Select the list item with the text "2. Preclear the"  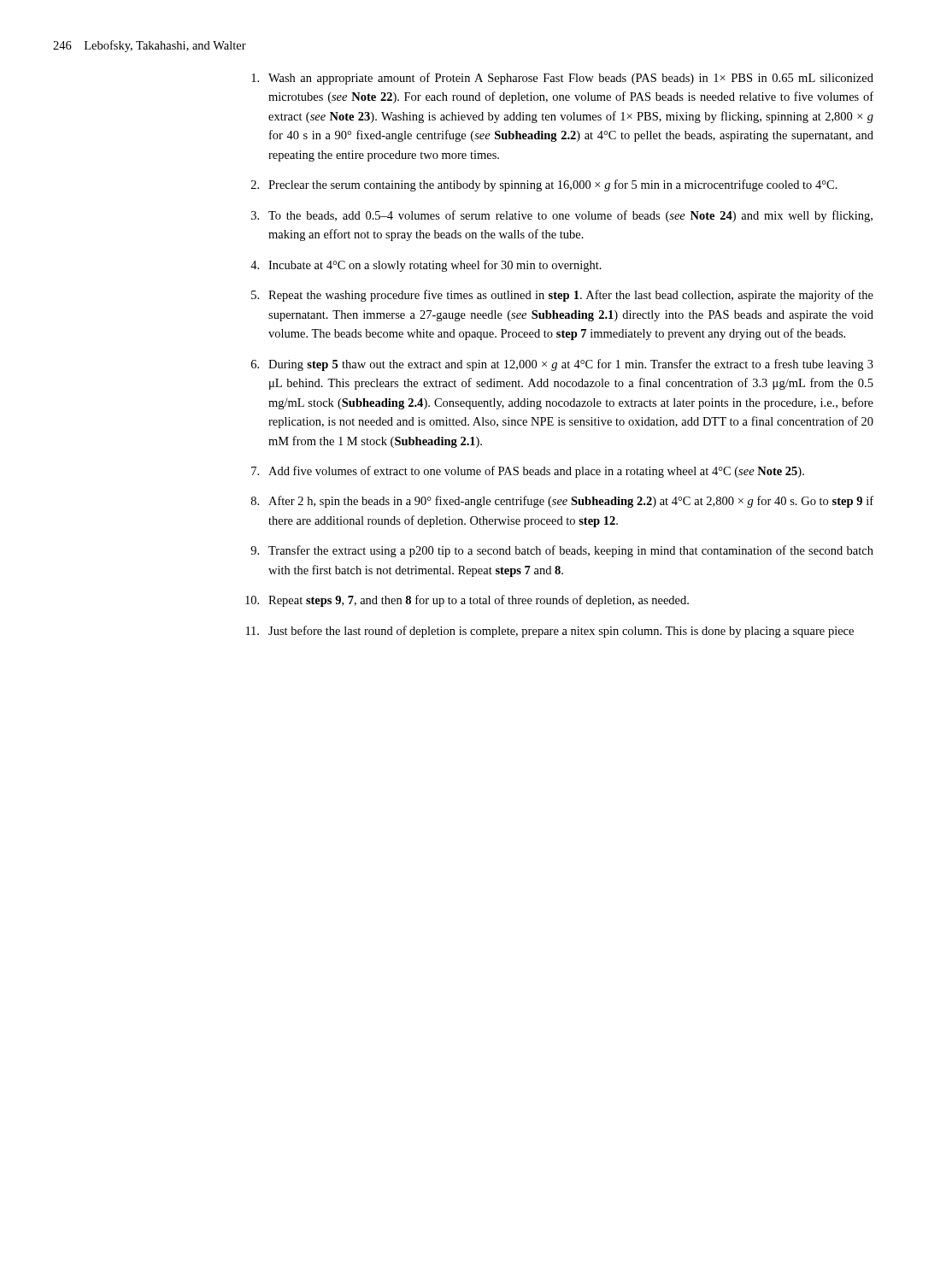553,185
